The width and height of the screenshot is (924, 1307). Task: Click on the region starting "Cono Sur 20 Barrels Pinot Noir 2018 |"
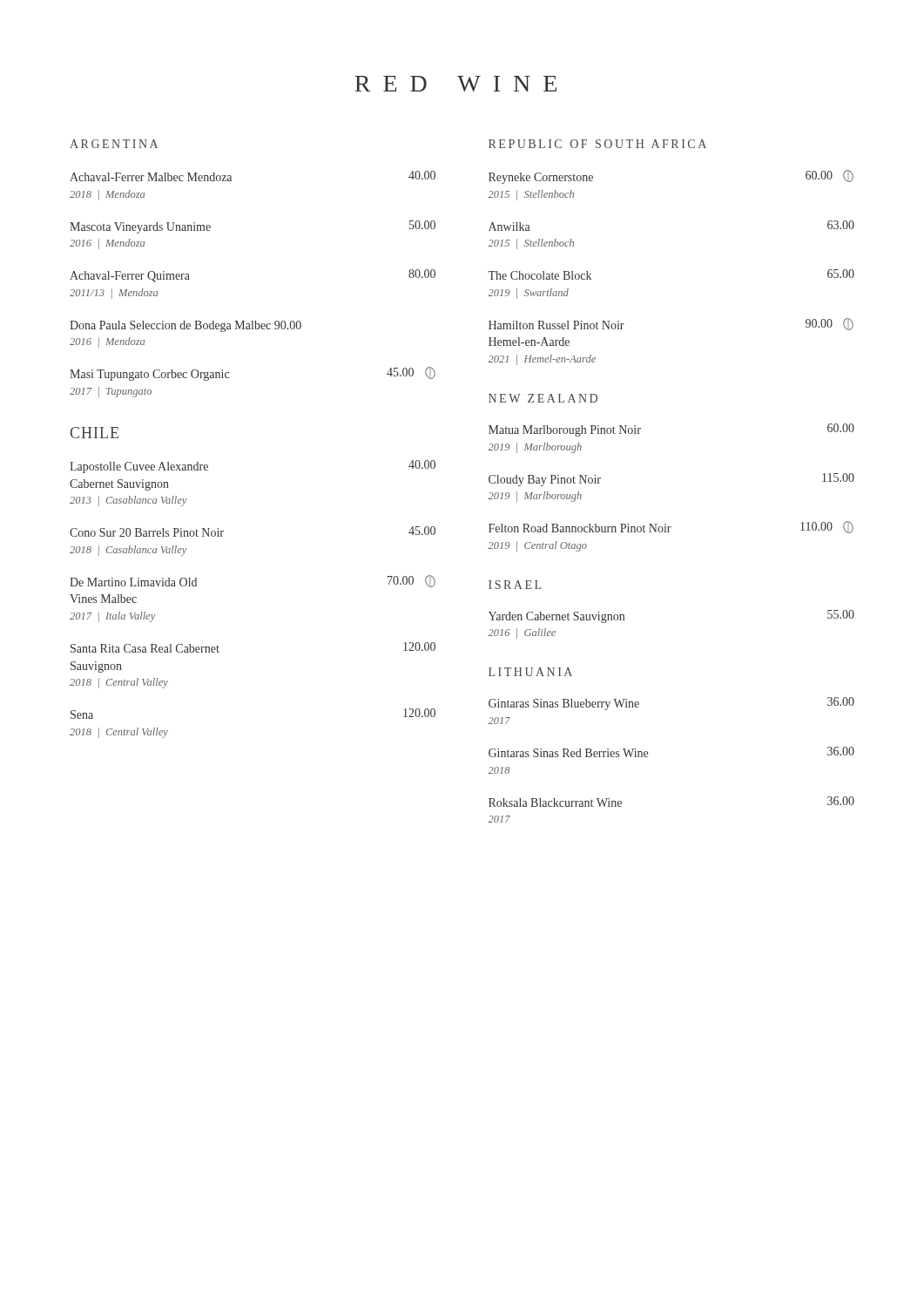(149, 531)
